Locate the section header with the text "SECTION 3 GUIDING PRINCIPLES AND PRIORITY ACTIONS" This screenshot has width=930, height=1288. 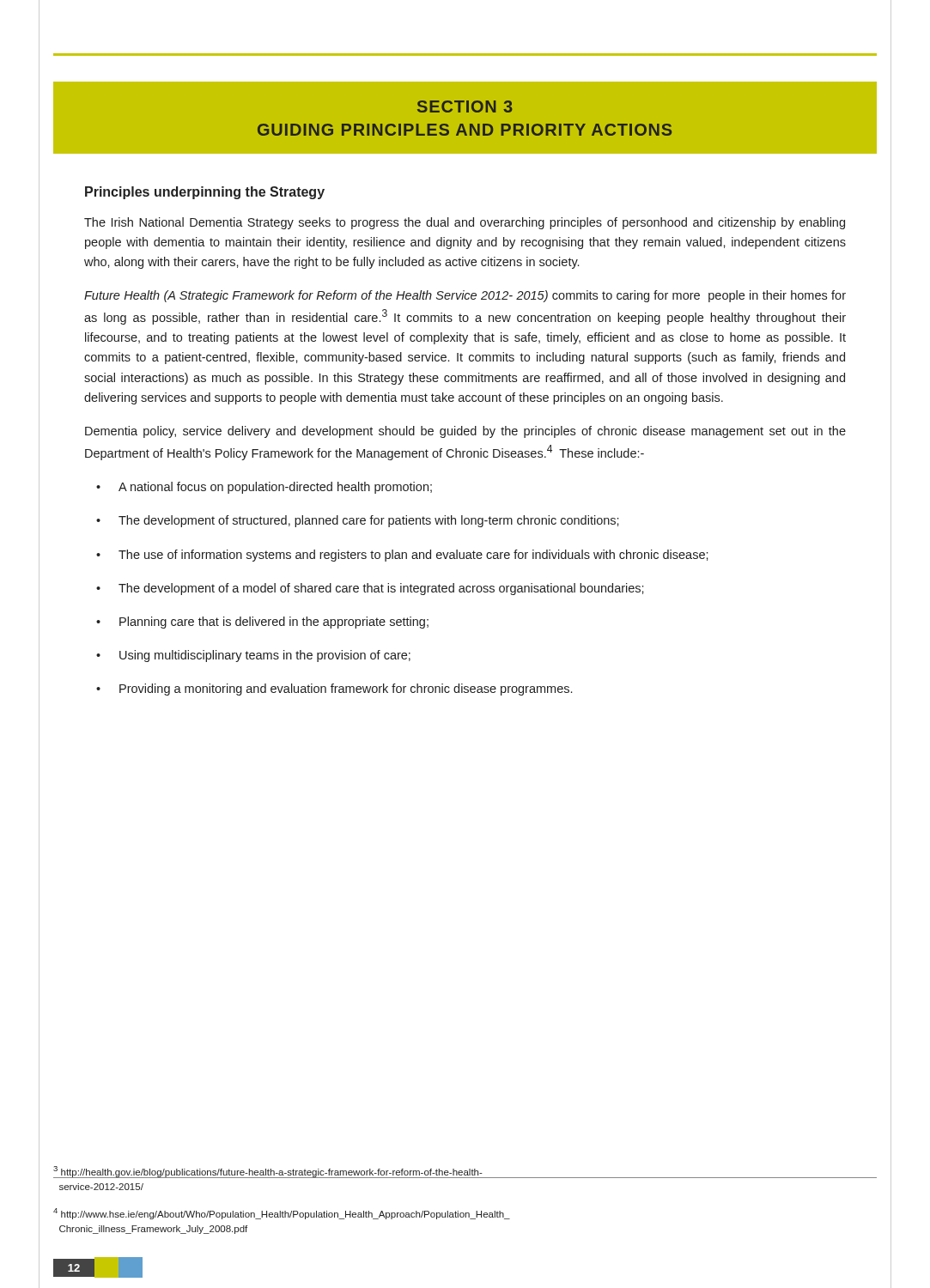(x=465, y=118)
